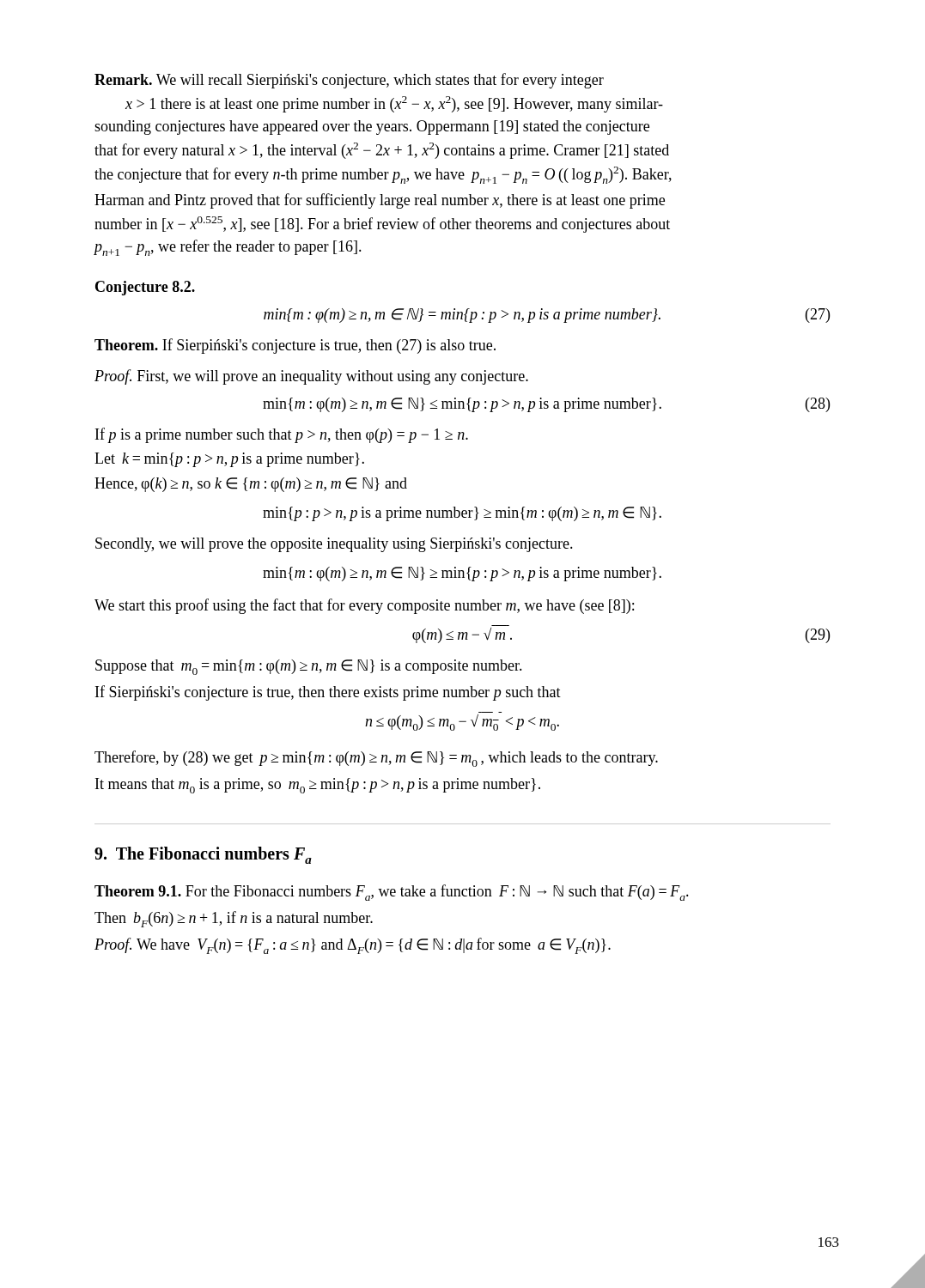Click on the region starting "Remark. We will recall Sierpiński's"

tap(383, 165)
